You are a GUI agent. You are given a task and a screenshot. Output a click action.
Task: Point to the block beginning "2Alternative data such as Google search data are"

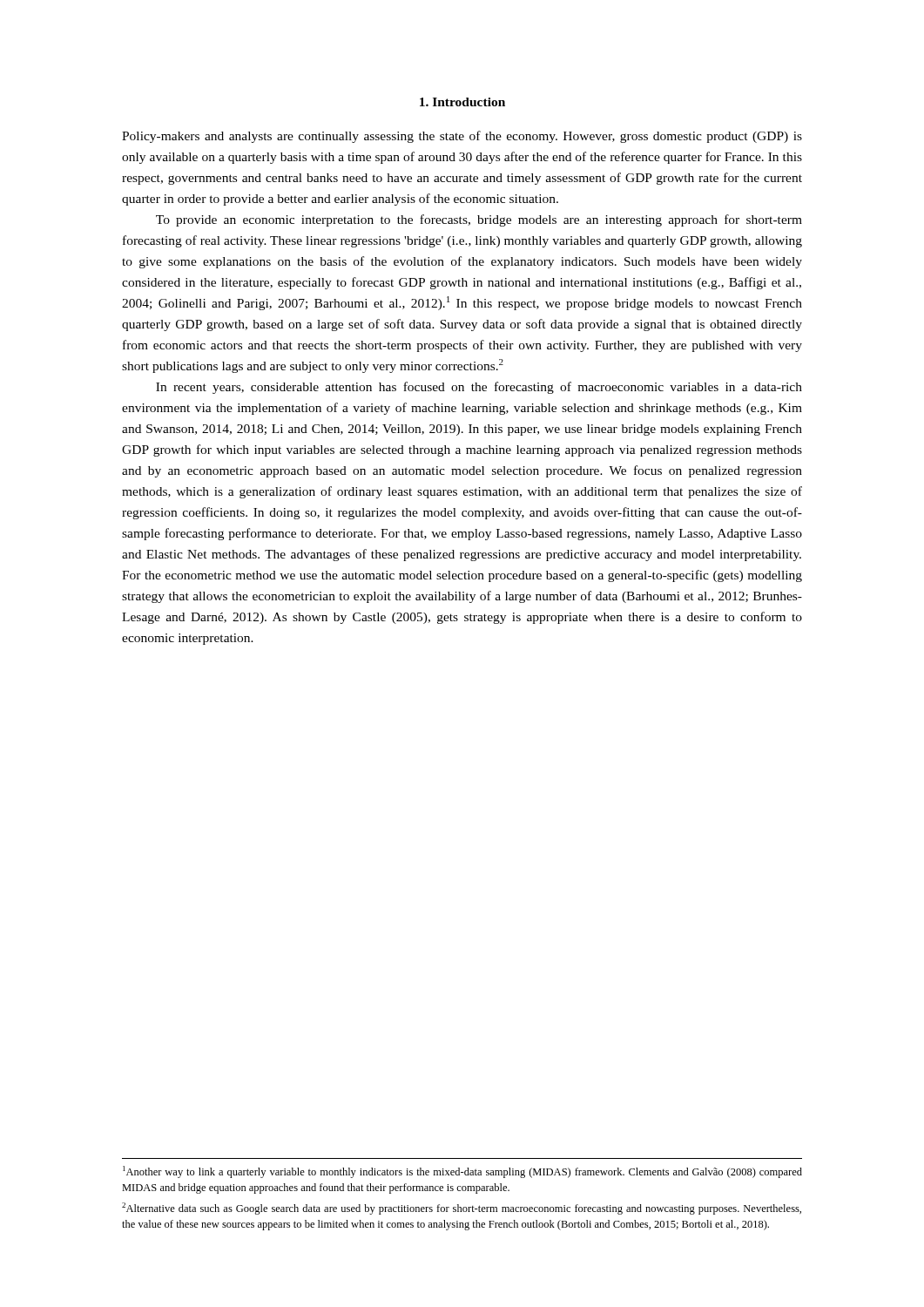[462, 1215]
